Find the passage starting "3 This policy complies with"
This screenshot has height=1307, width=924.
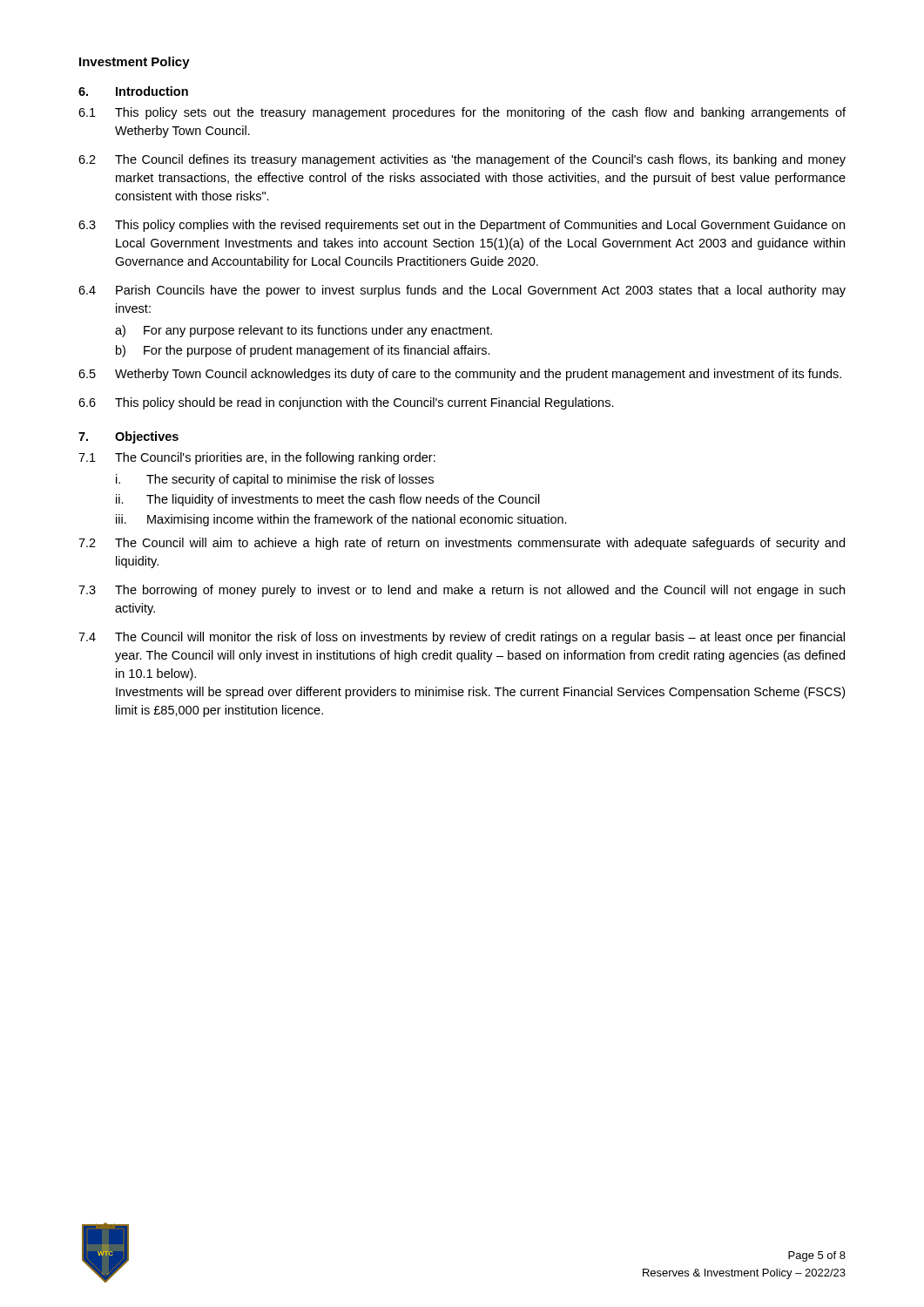pyautogui.click(x=462, y=244)
